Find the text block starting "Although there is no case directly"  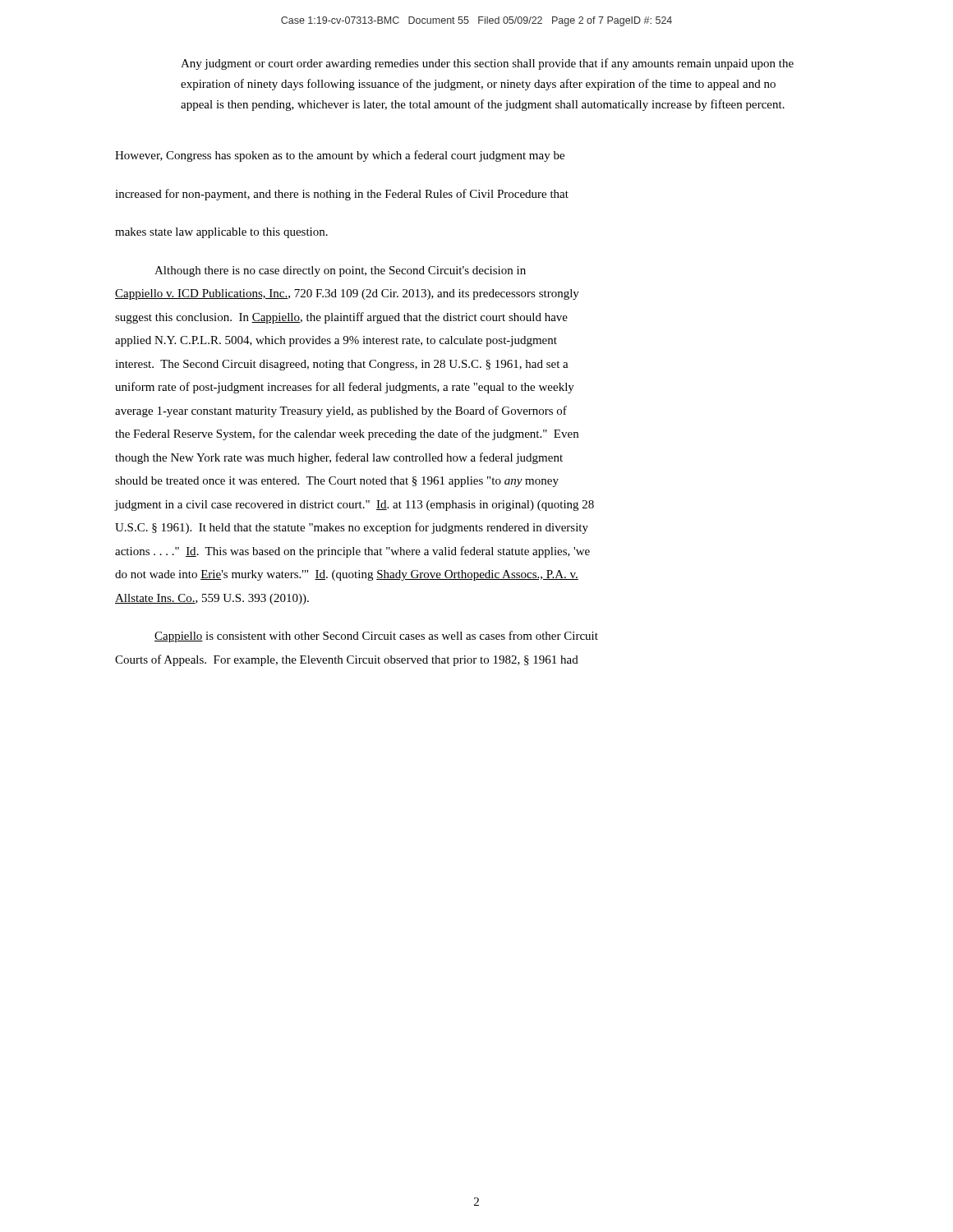340,270
